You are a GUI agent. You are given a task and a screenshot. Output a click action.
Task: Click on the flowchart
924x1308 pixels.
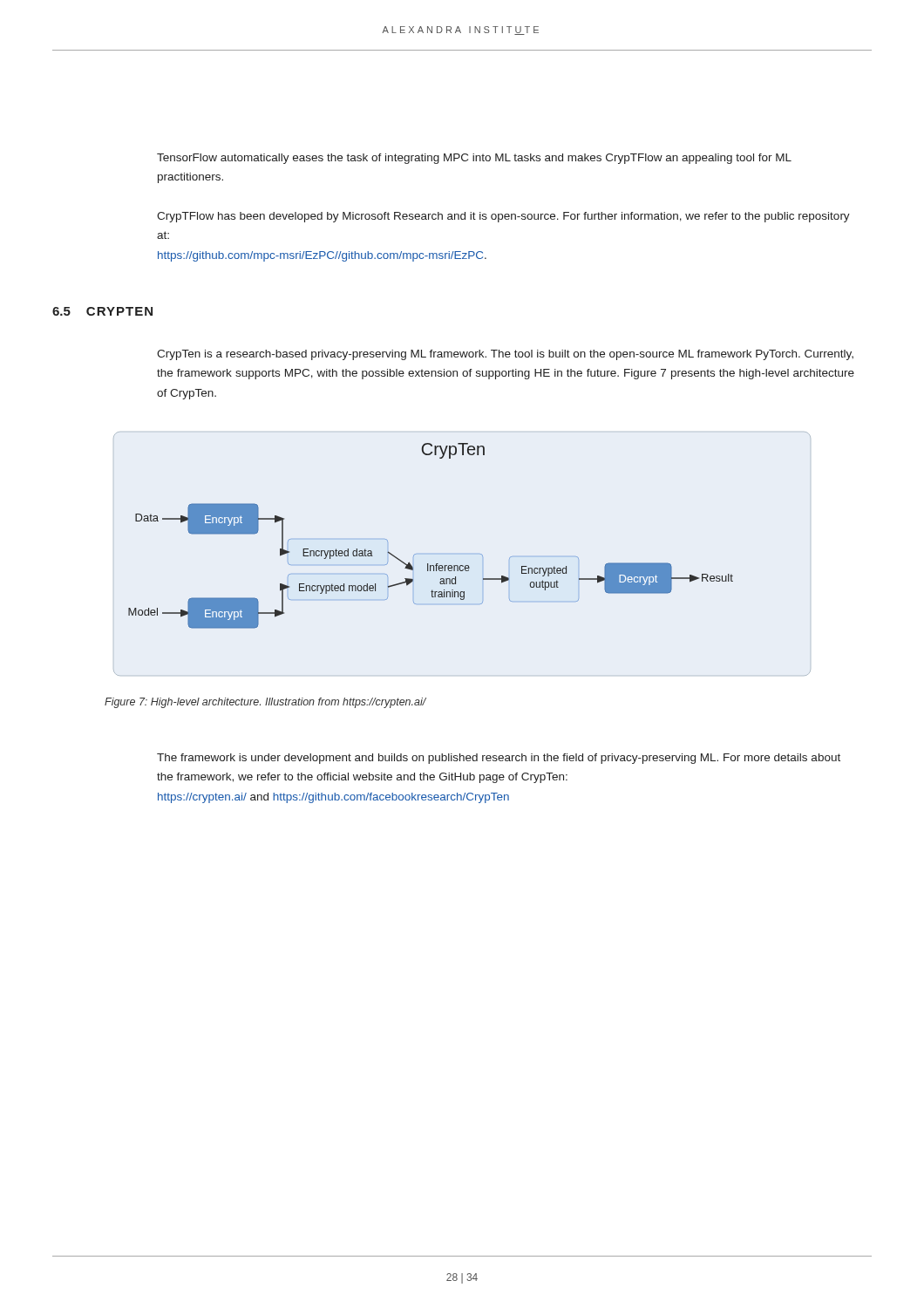pyautogui.click(x=479, y=557)
